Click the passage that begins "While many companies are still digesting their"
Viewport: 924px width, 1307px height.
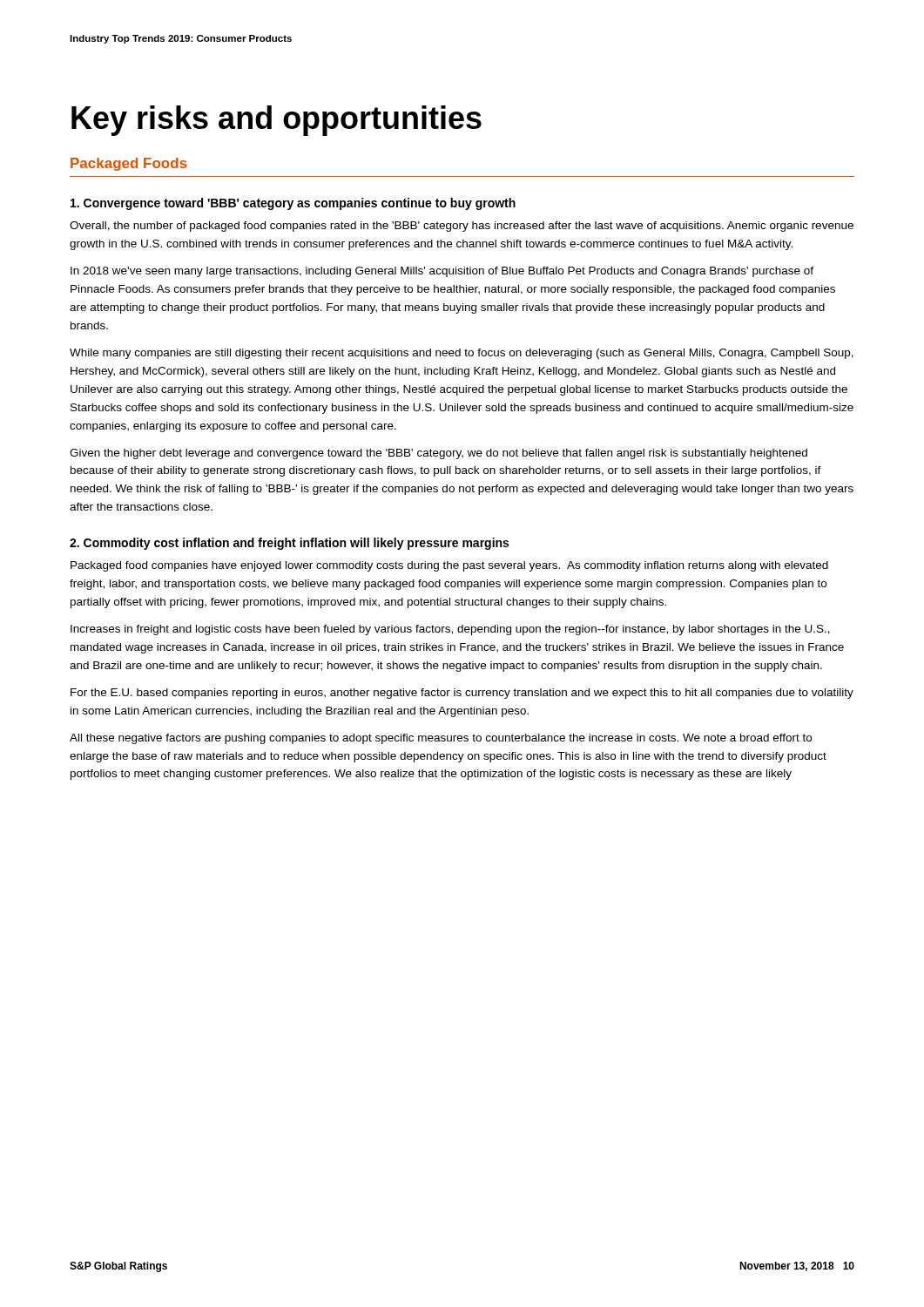[x=462, y=389]
